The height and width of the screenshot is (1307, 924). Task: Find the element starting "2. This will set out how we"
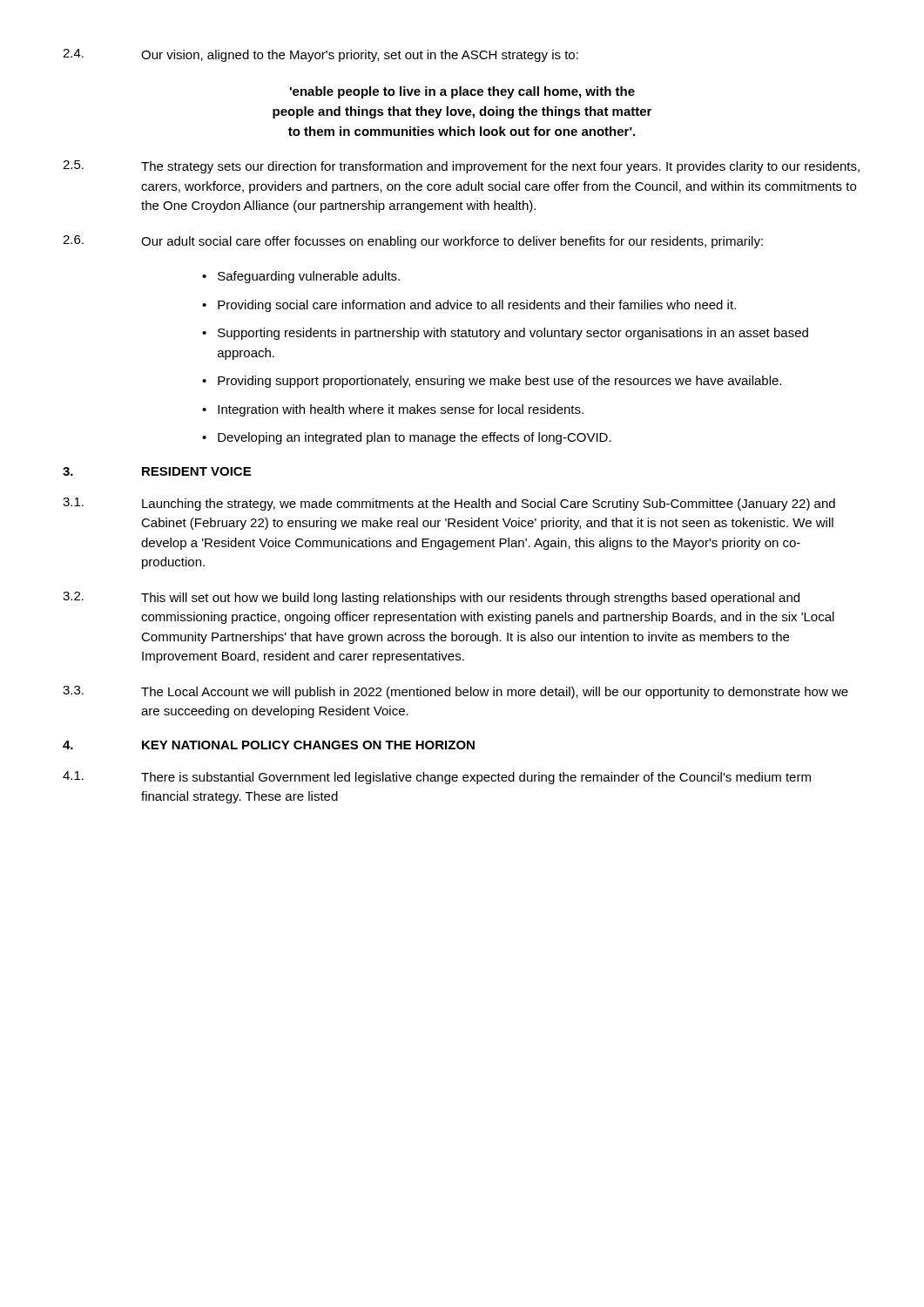coord(462,627)
